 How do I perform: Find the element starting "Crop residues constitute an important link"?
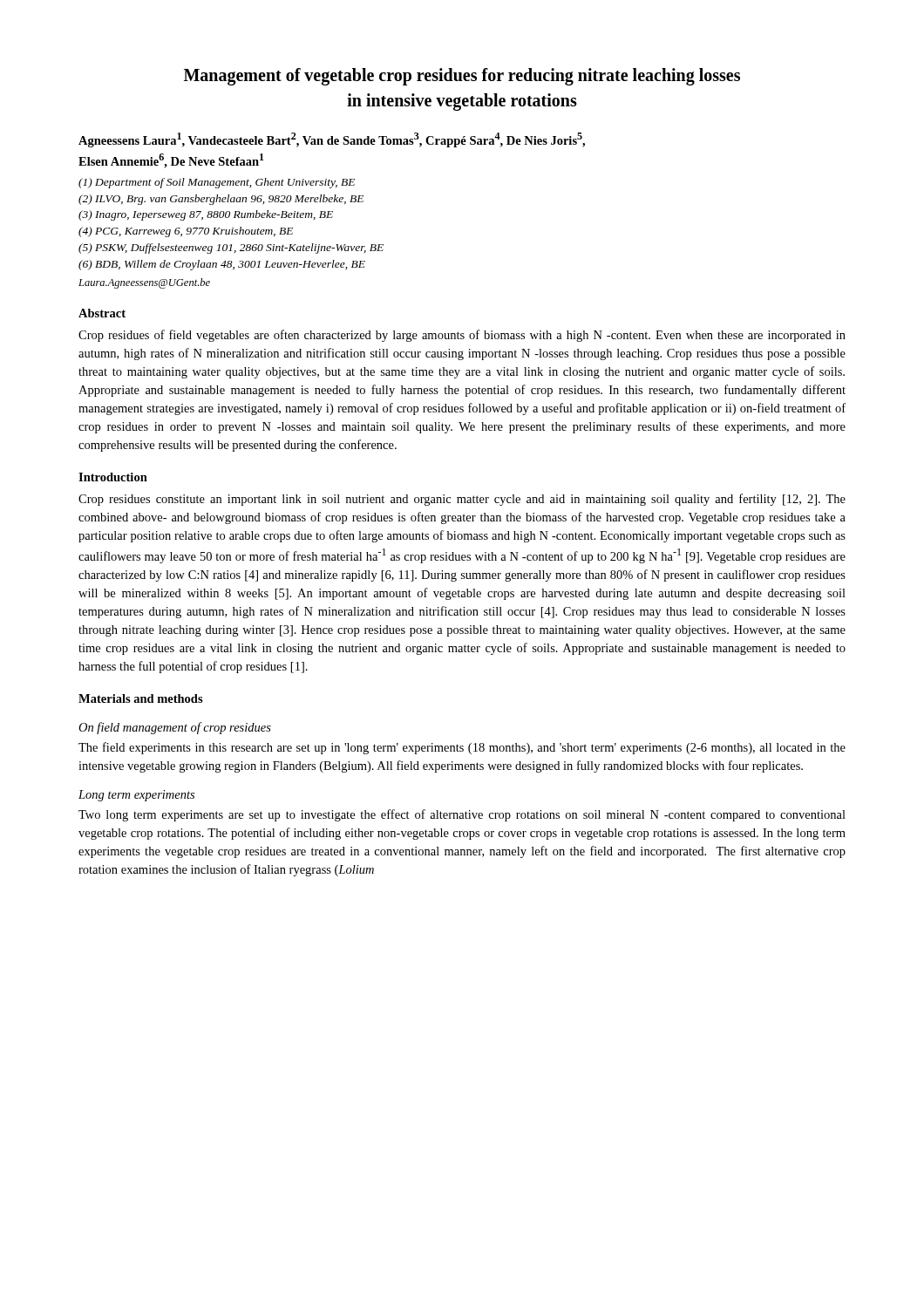pos(462,583)
